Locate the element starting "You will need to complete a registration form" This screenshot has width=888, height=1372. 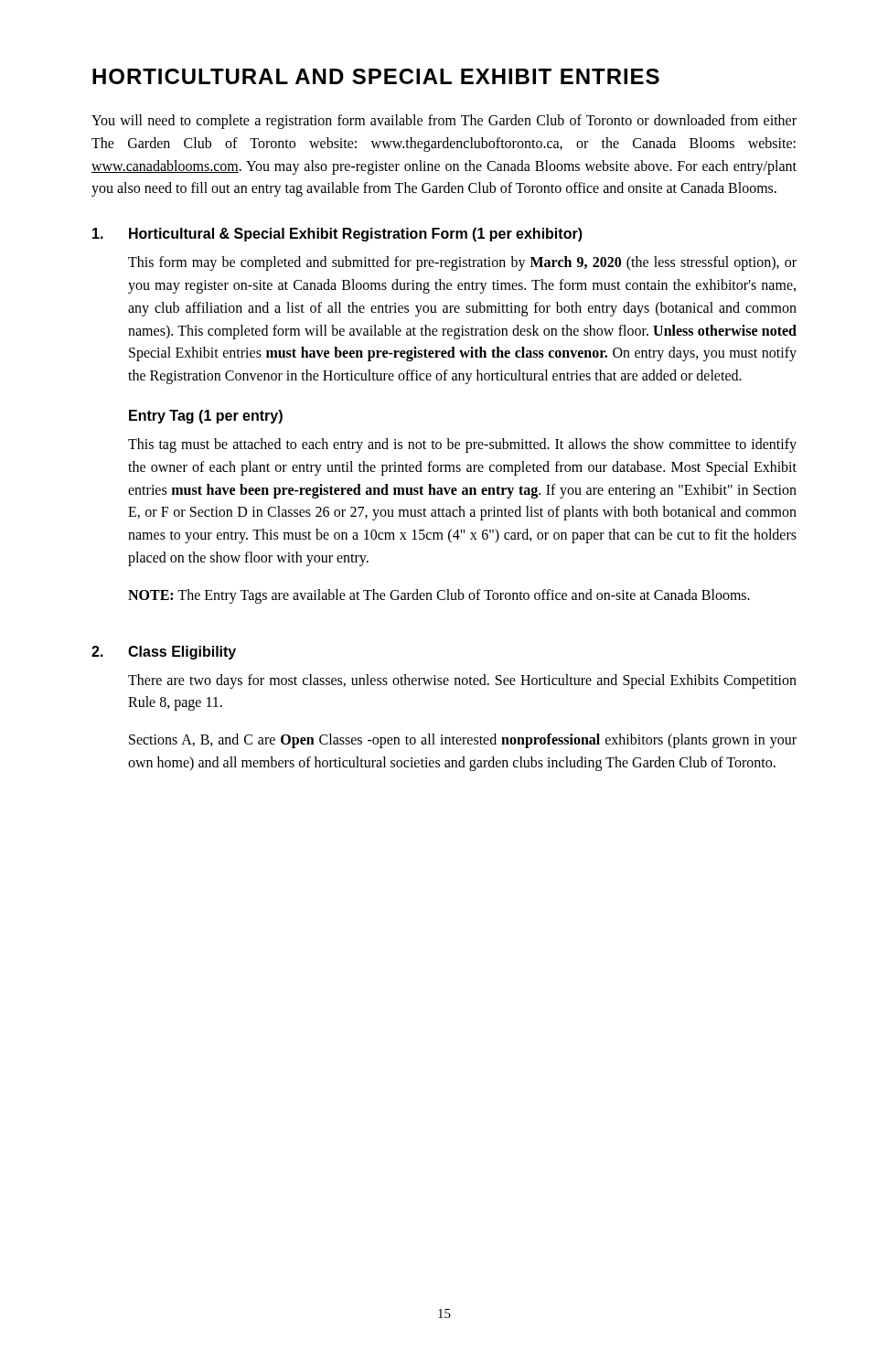(444, 154)
